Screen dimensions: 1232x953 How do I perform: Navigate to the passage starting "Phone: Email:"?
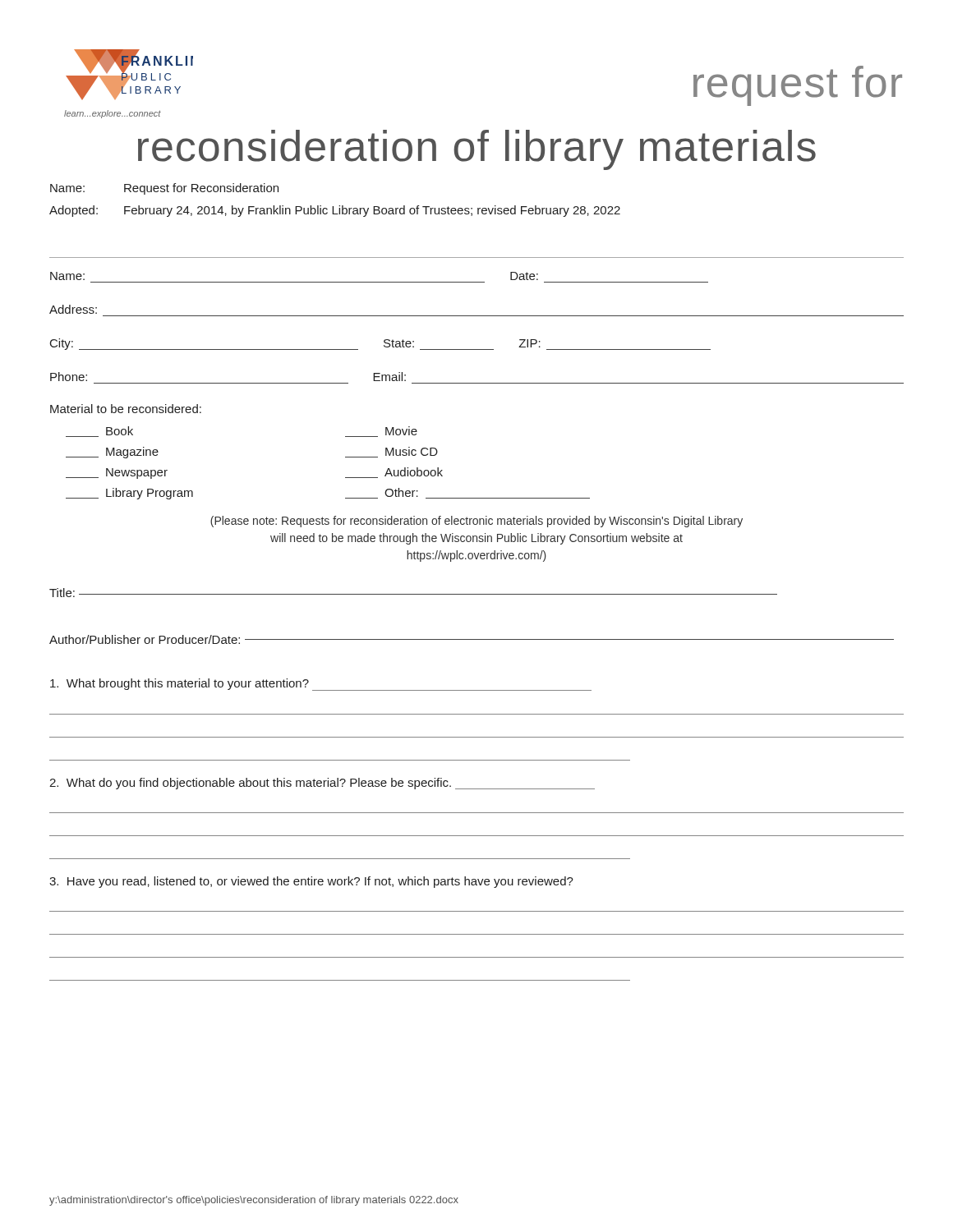tap(476, 376)
